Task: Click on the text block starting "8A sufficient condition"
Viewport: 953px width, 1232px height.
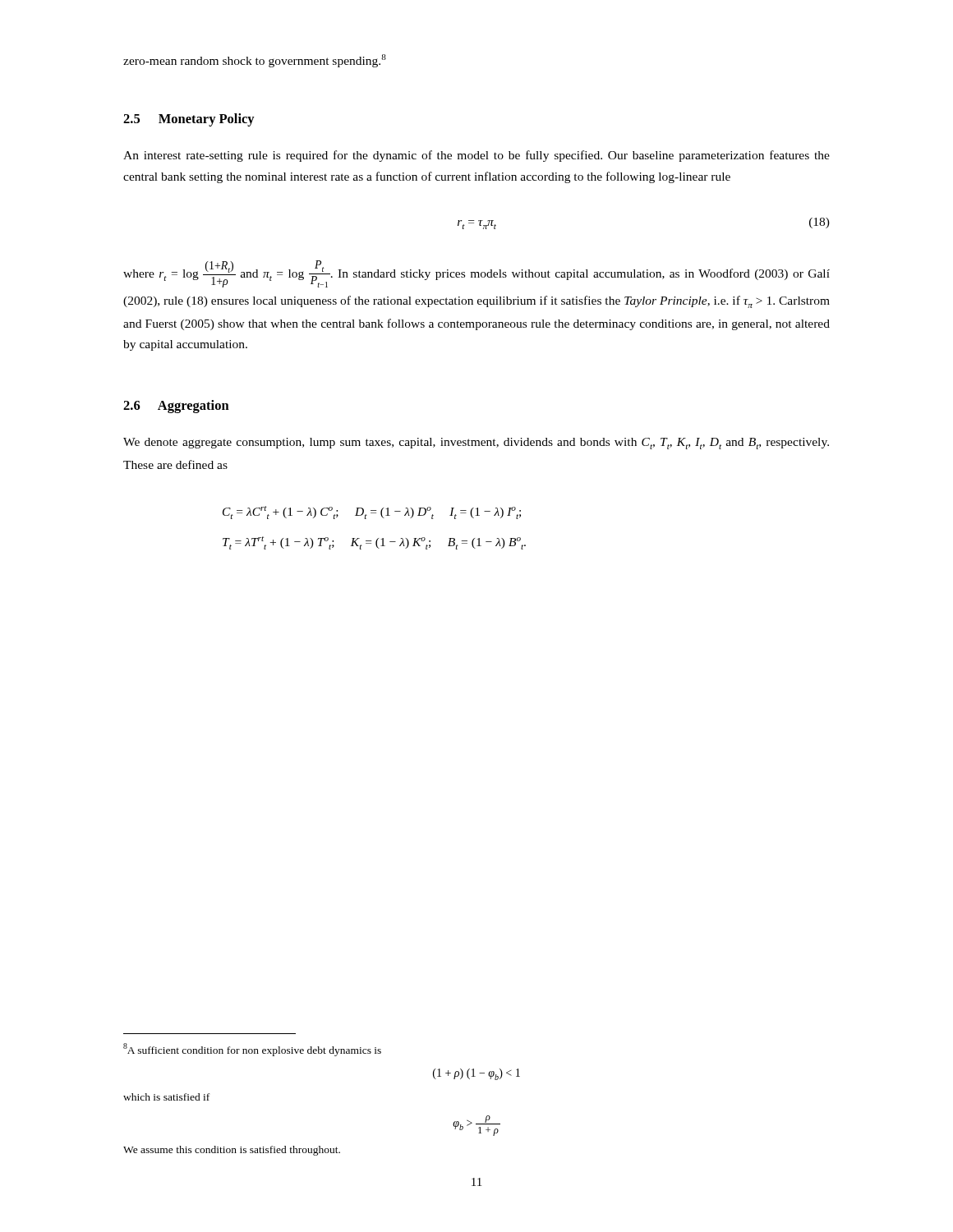Action: tap(252, 1049)
